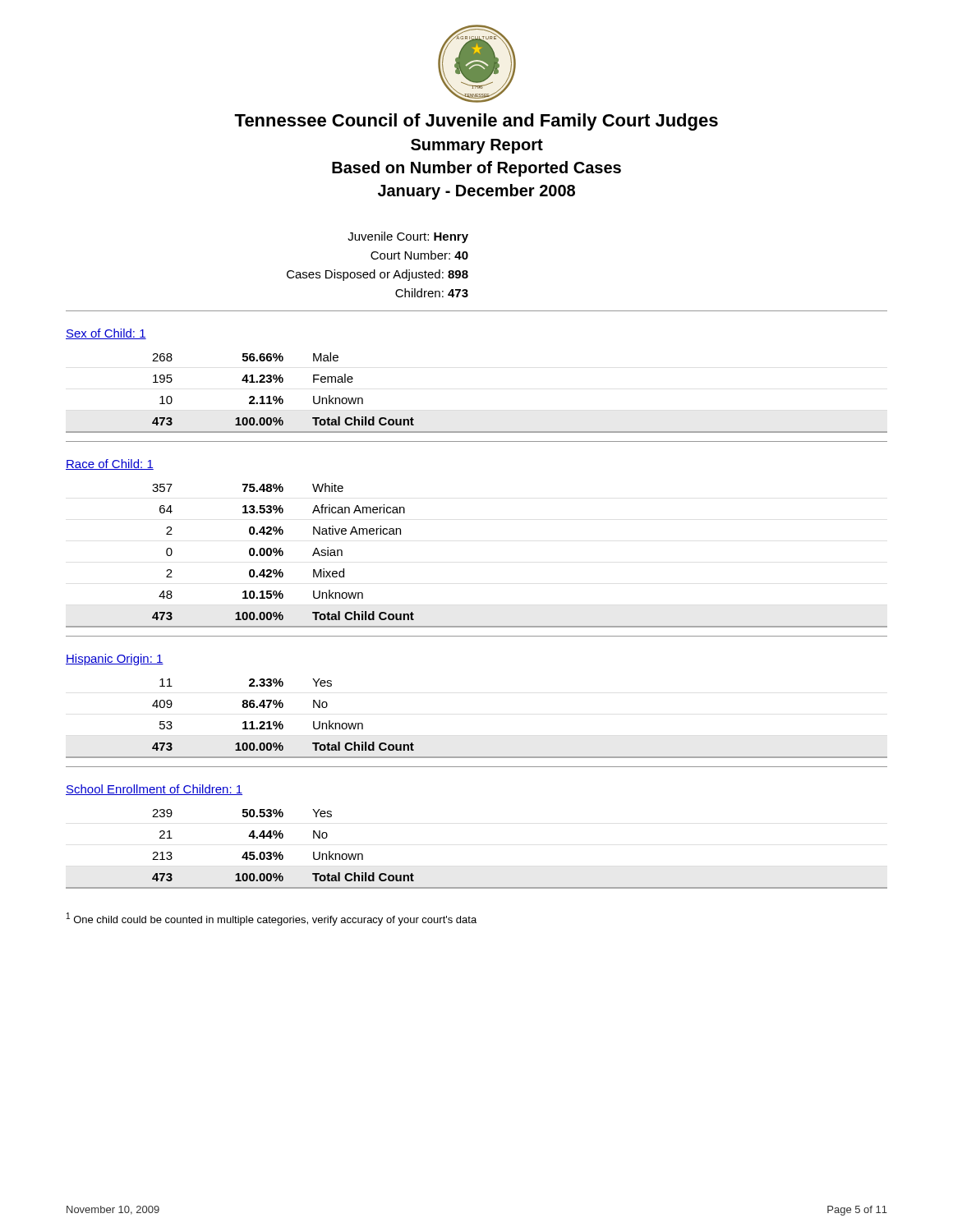953x1232 pixels.
Task: Click on the section header with the text "Race of Child: 1"
Action: pyautogui.click(x=110, y=463)
